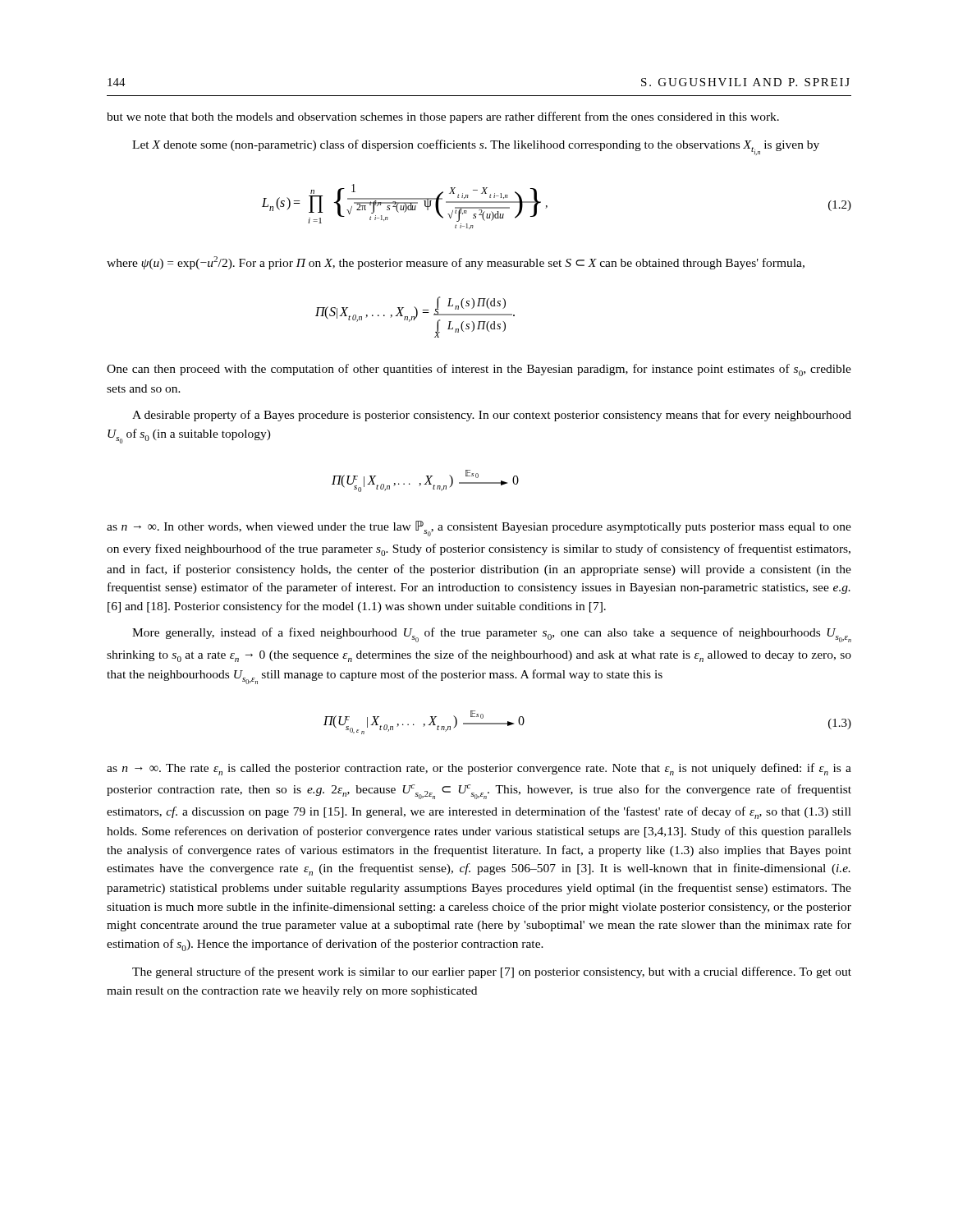The width and height of the screenshot is (958, 1232).
Task: Point to the block beginning "but we note that both the"
Action: point(479,117)
